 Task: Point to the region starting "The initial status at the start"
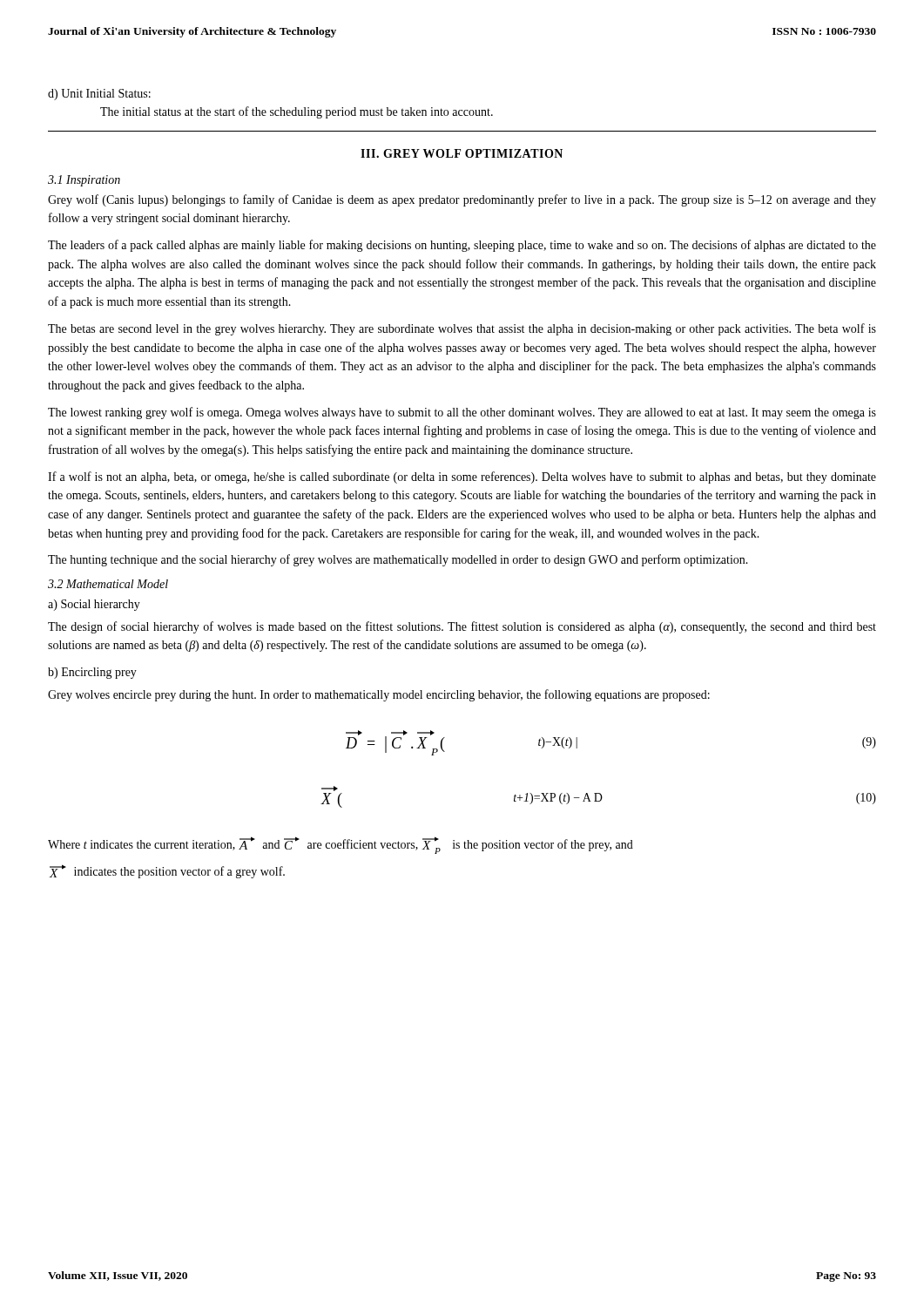[x=297, y=112]
